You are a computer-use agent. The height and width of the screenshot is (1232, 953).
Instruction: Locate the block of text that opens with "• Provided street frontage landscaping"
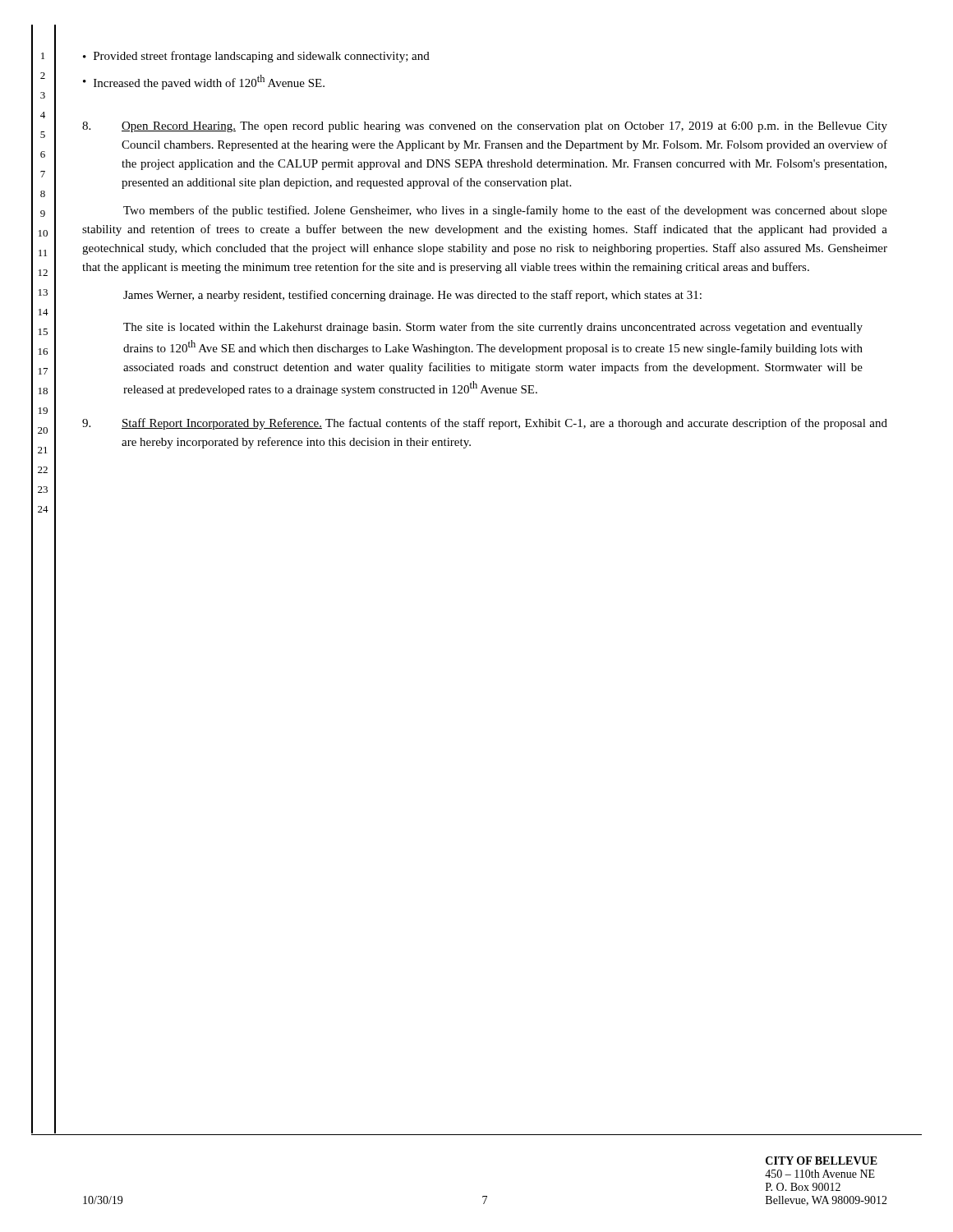tap(256, 57)
